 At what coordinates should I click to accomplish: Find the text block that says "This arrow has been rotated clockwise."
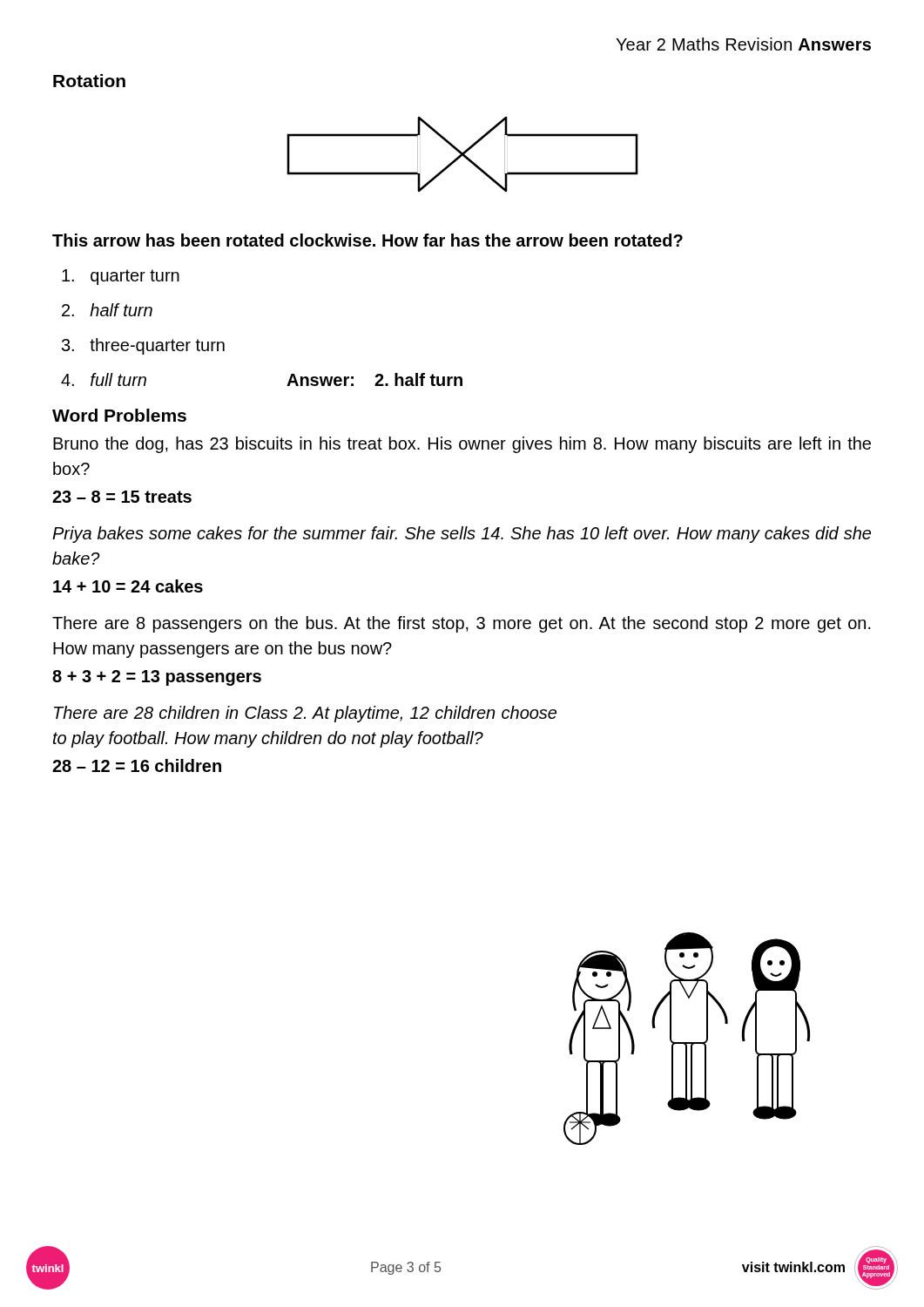(x=368, y=240)
